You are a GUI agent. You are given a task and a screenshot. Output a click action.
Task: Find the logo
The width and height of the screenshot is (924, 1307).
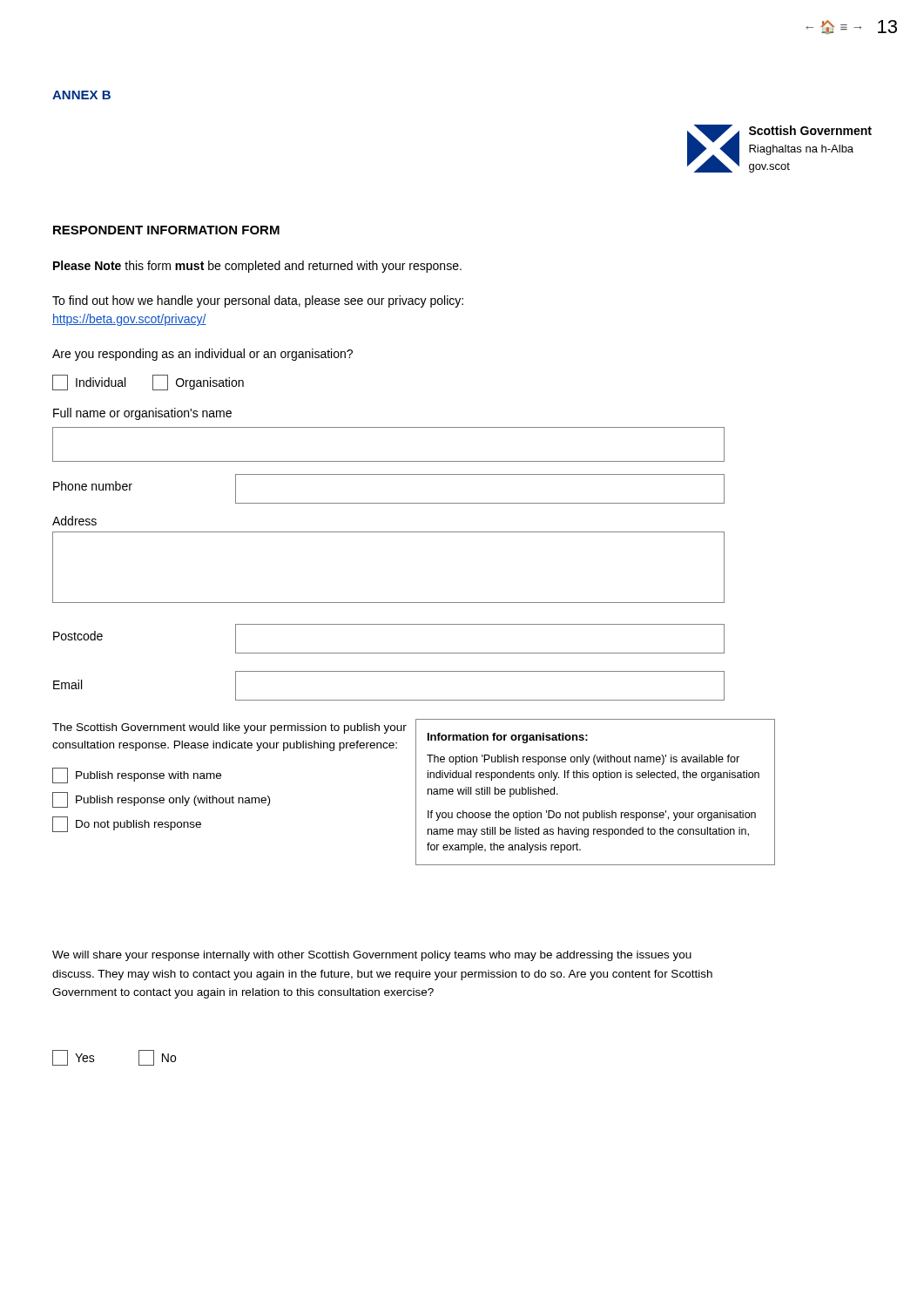[780, 148]
